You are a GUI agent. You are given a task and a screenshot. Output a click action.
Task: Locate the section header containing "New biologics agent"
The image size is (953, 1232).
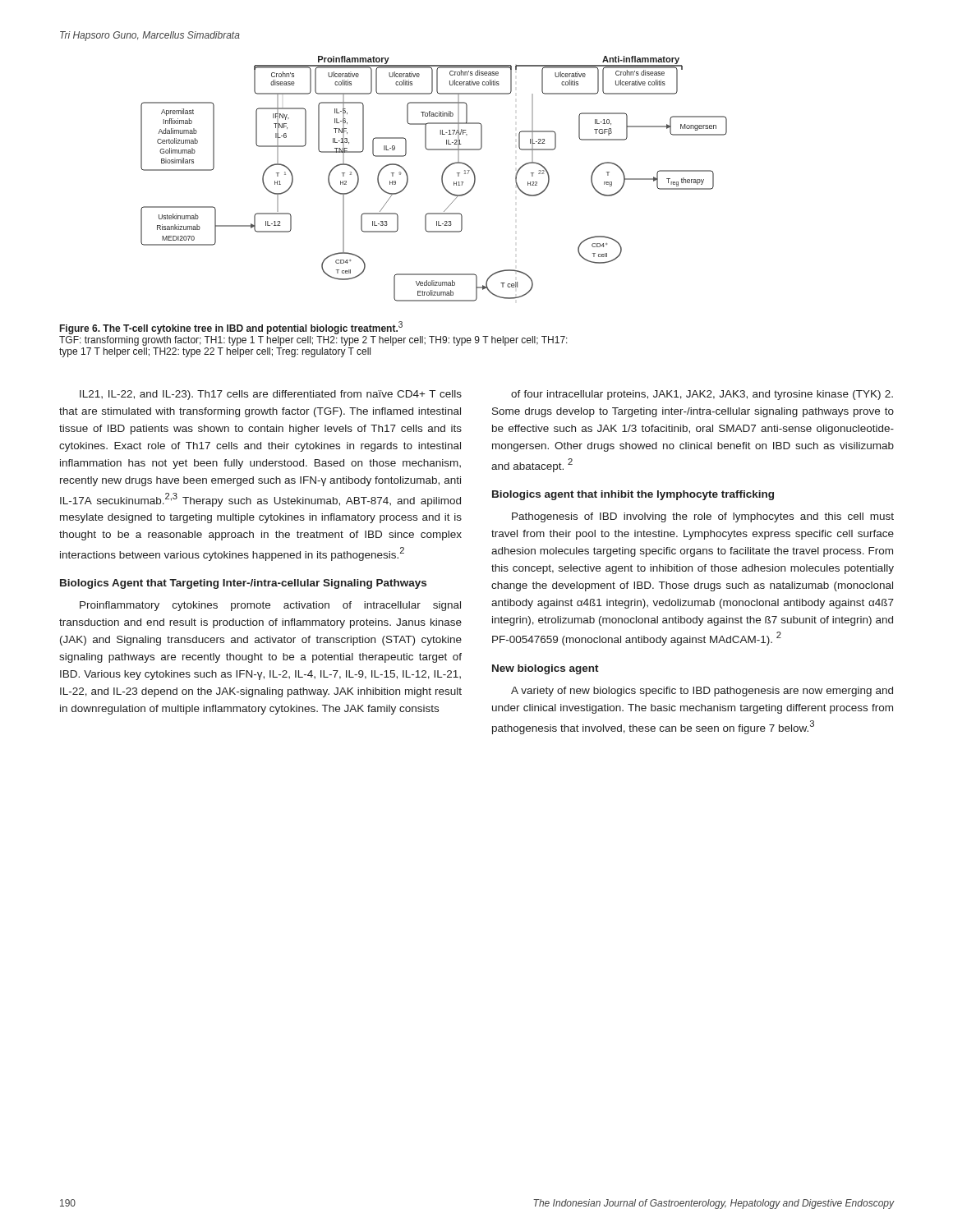tap(545, 668)
